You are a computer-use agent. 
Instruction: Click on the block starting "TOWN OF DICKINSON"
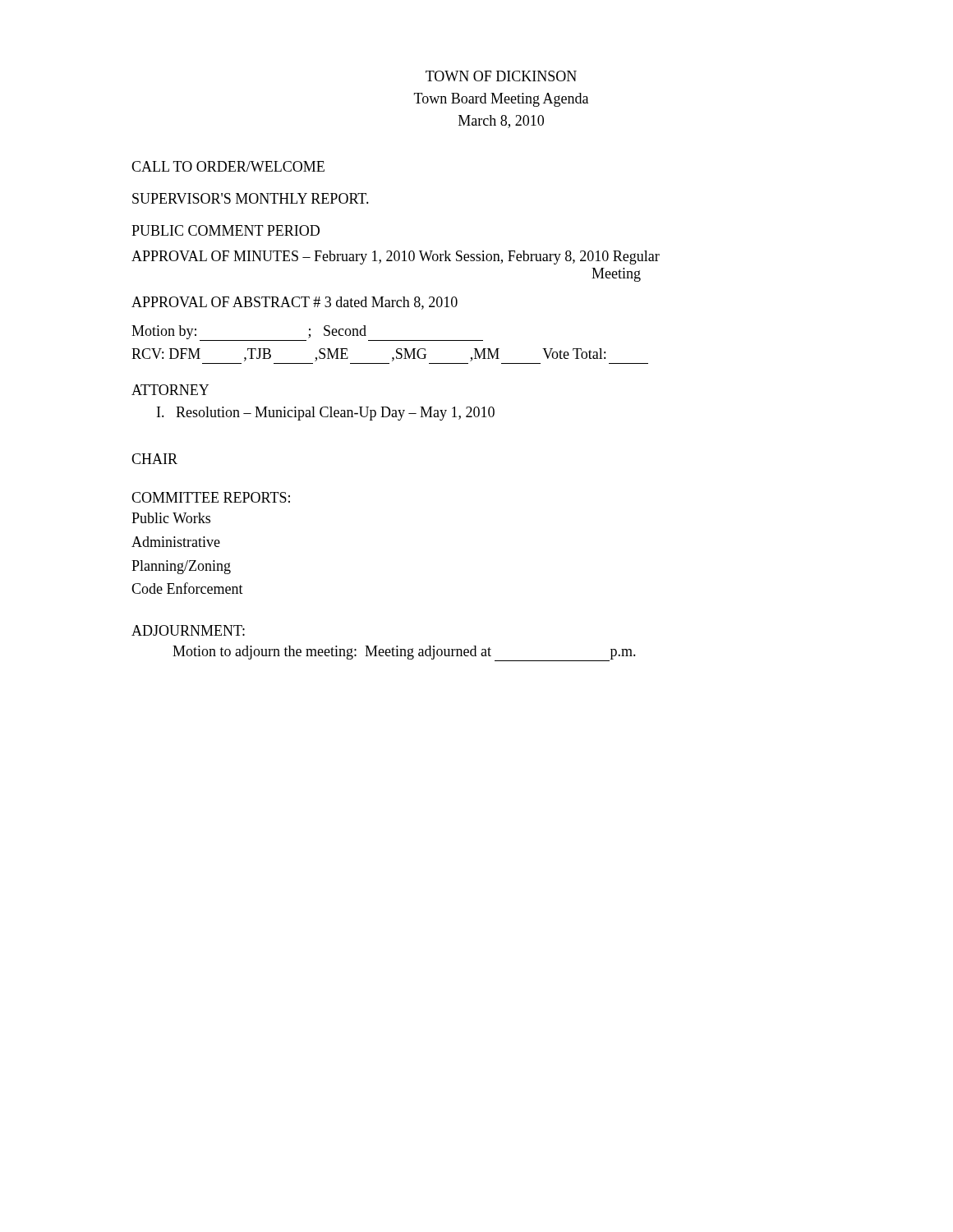click(501, 99)
